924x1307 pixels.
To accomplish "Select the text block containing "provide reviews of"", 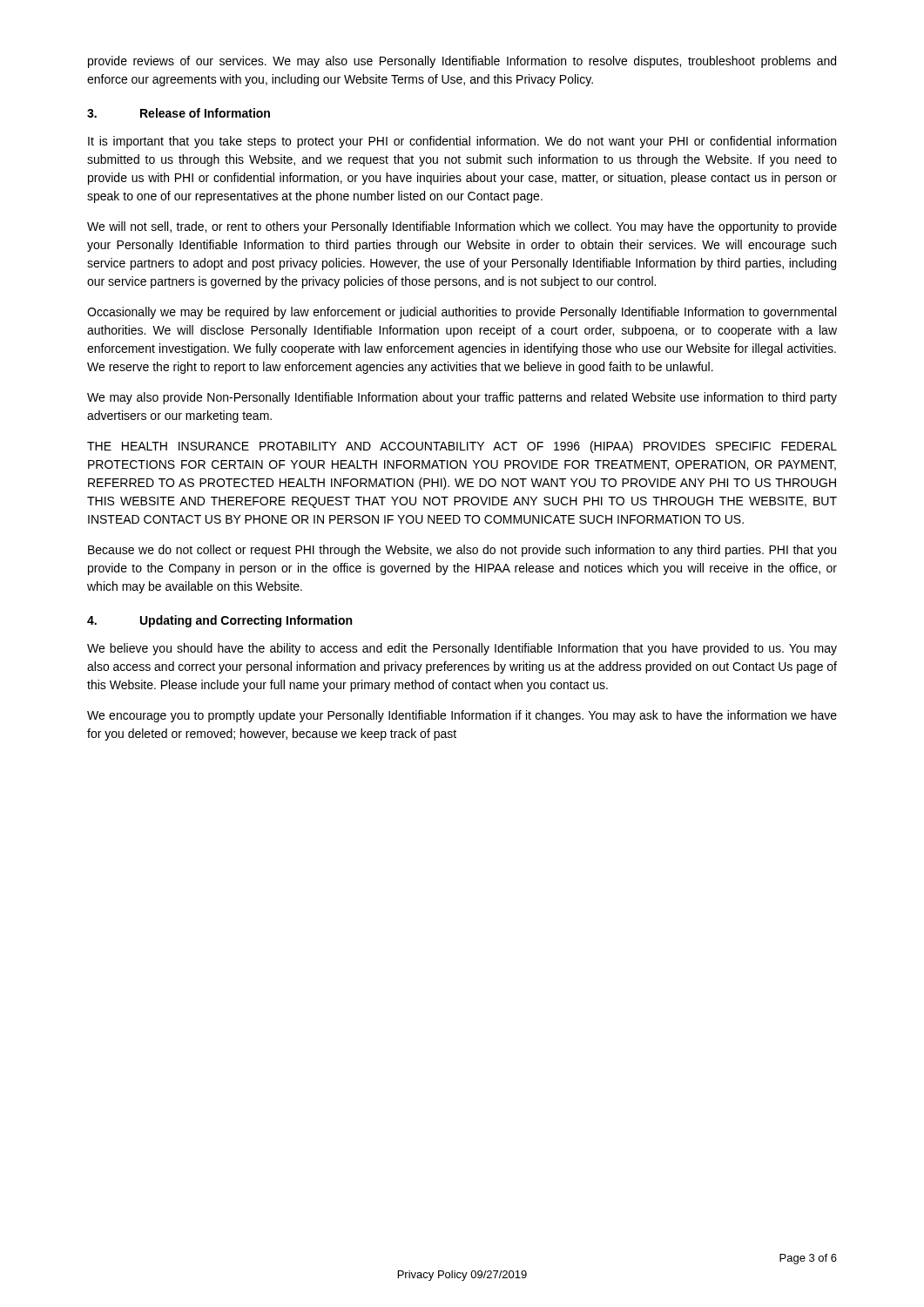I will 462,71.
